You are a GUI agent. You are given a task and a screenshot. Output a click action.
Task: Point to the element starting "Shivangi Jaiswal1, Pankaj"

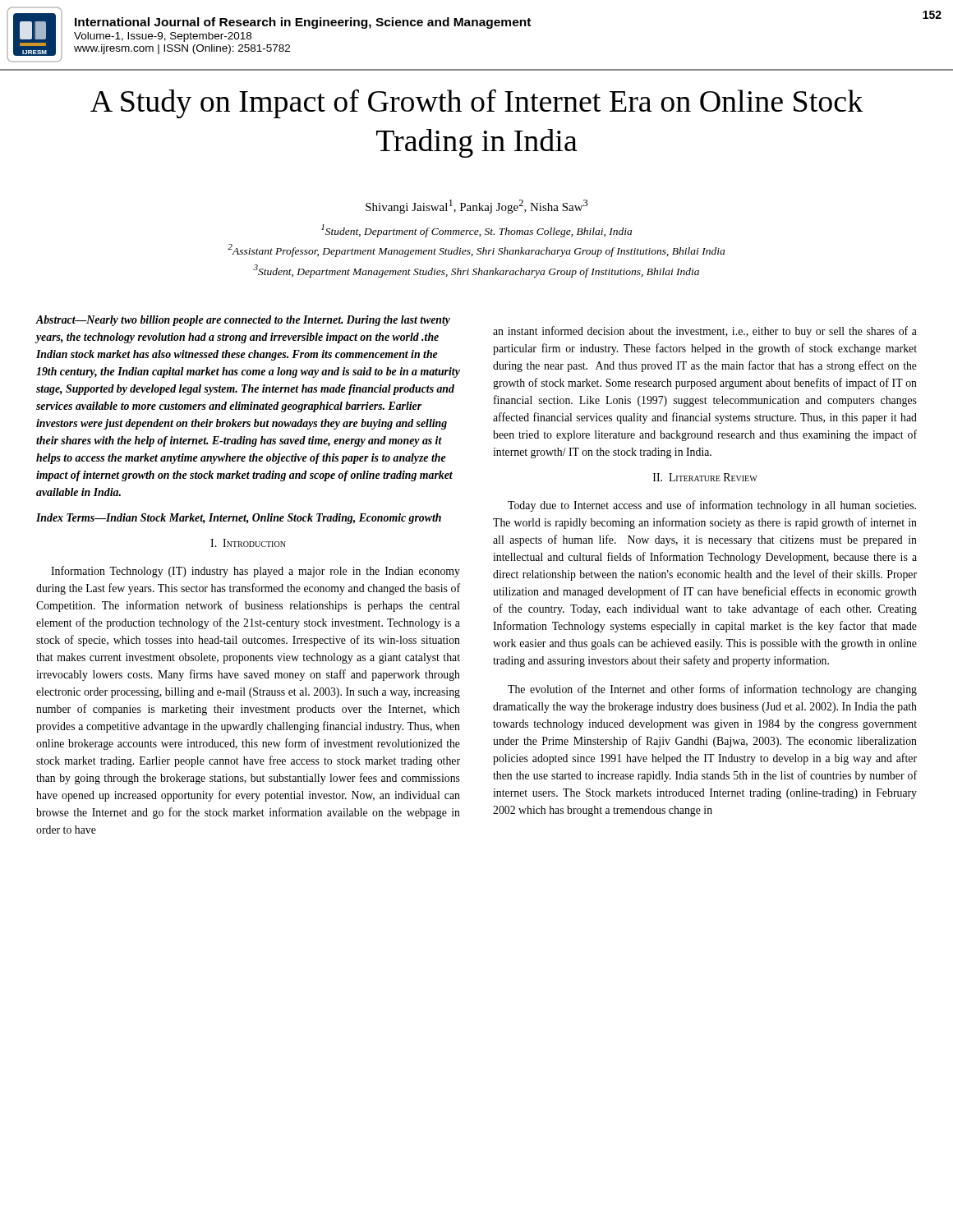(476, 205)
